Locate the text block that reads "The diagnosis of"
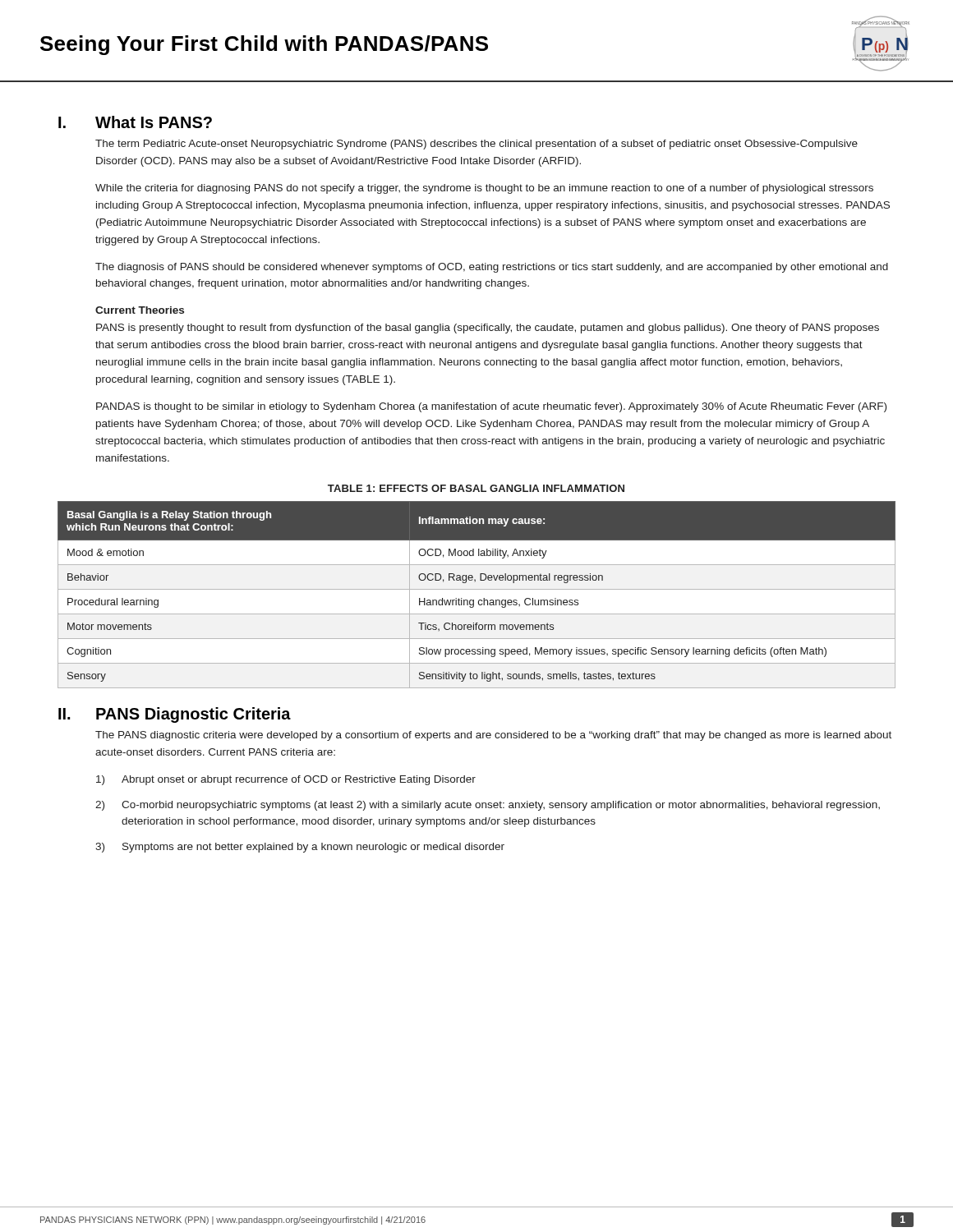The width and height of the screenshot is (953, 1232). 492,275
